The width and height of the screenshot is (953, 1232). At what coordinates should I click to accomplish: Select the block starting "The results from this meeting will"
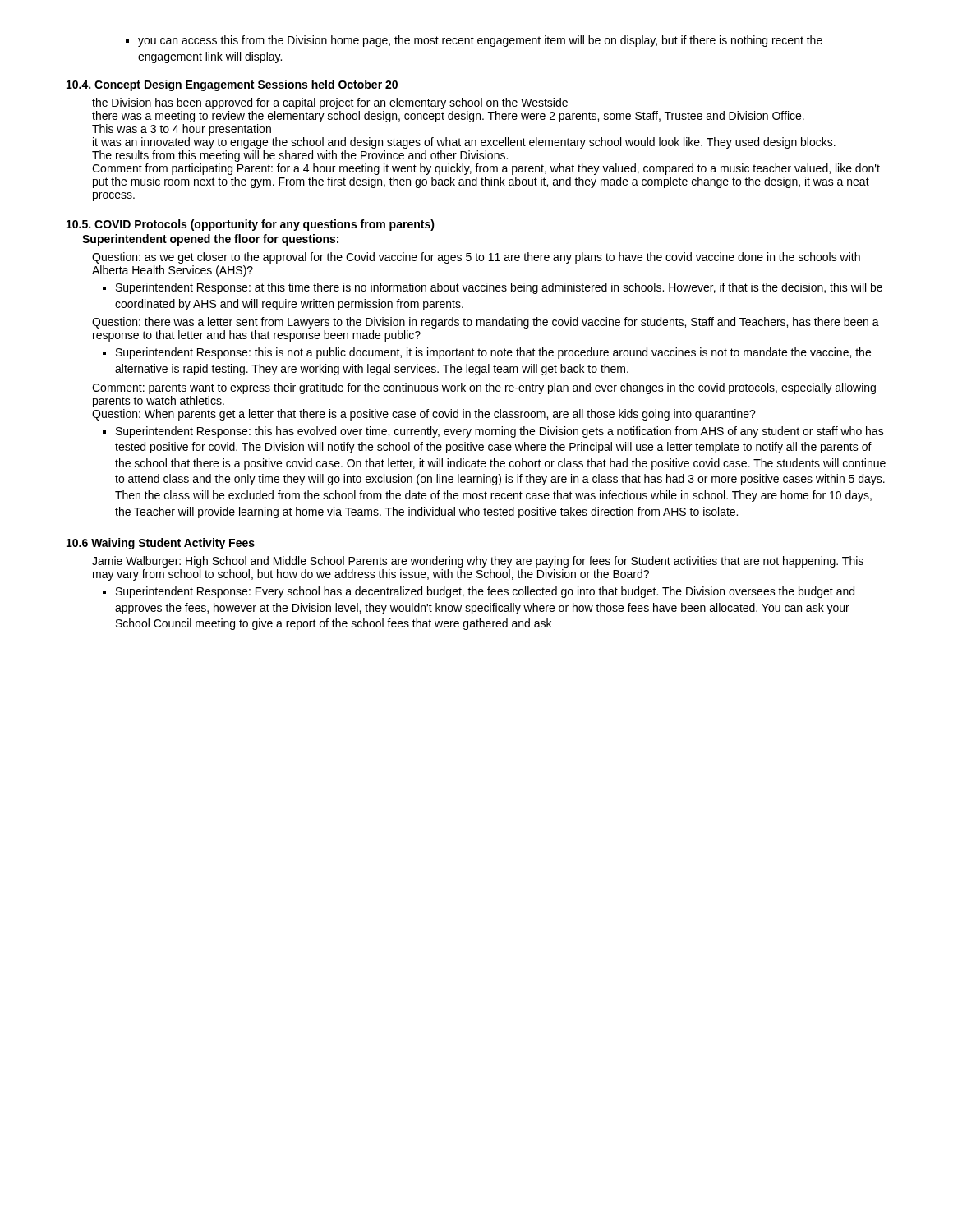[x=490, y=155]
